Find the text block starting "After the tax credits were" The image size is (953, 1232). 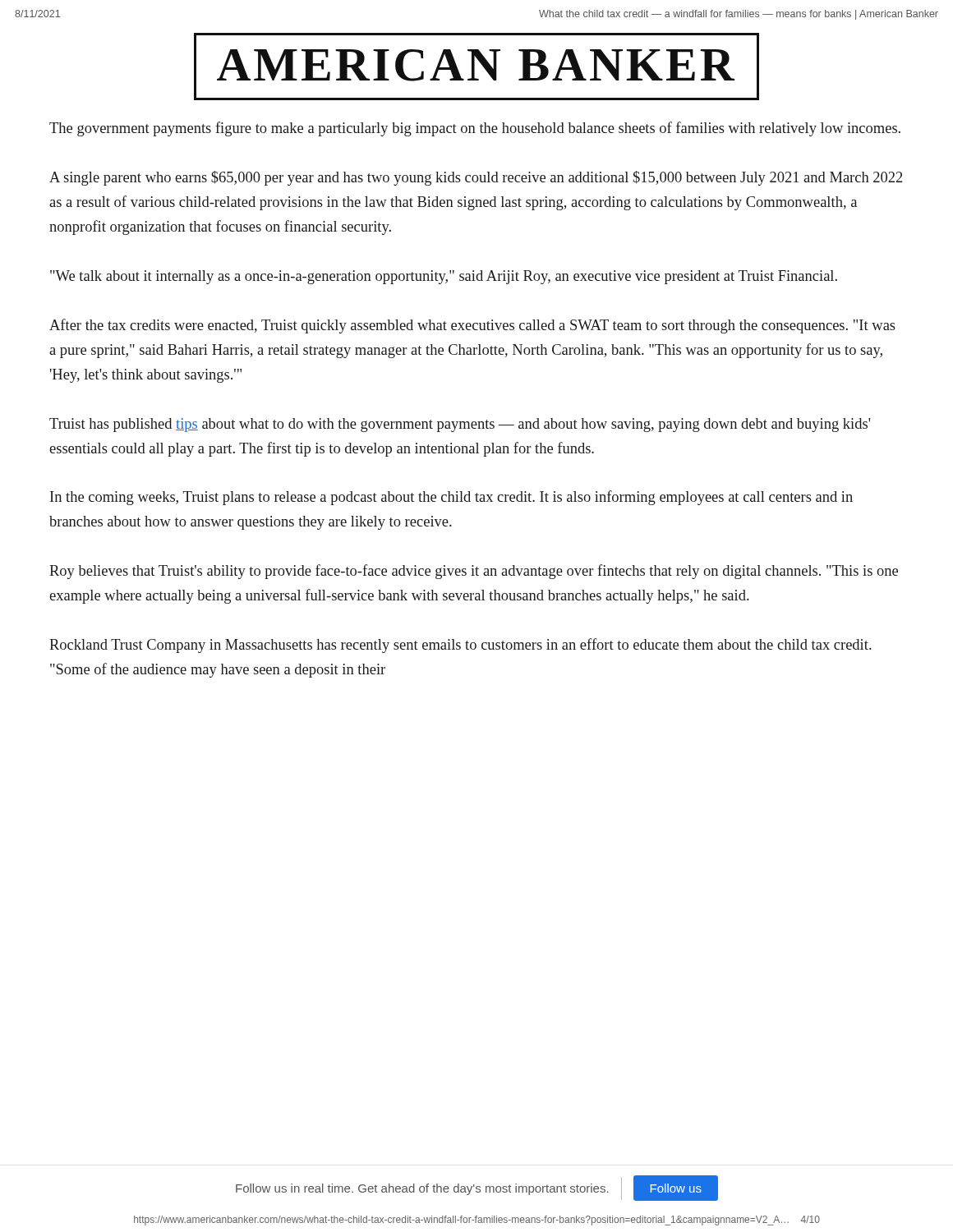pos(472,350)
